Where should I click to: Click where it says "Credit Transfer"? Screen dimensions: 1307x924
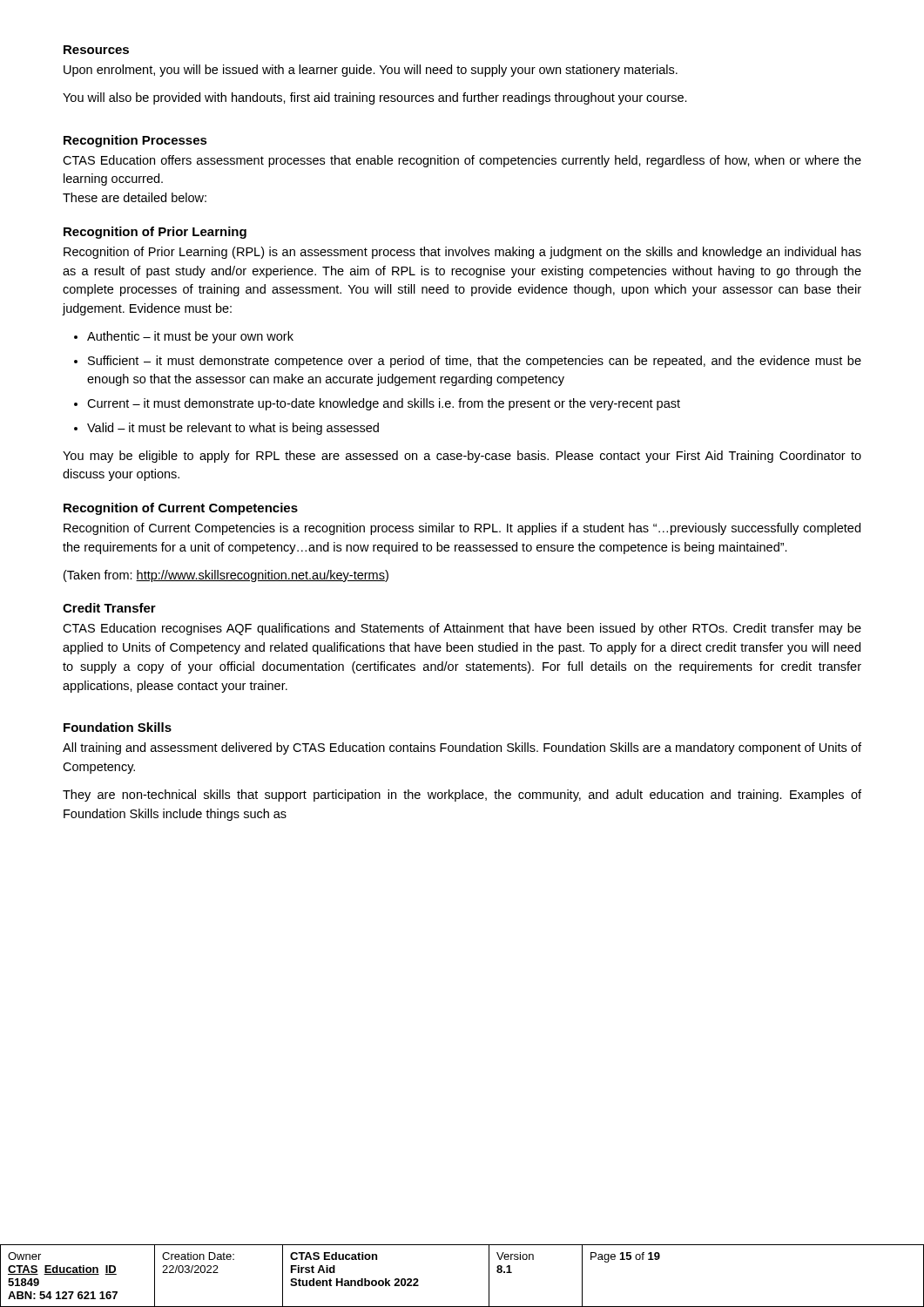pos(109,608)
